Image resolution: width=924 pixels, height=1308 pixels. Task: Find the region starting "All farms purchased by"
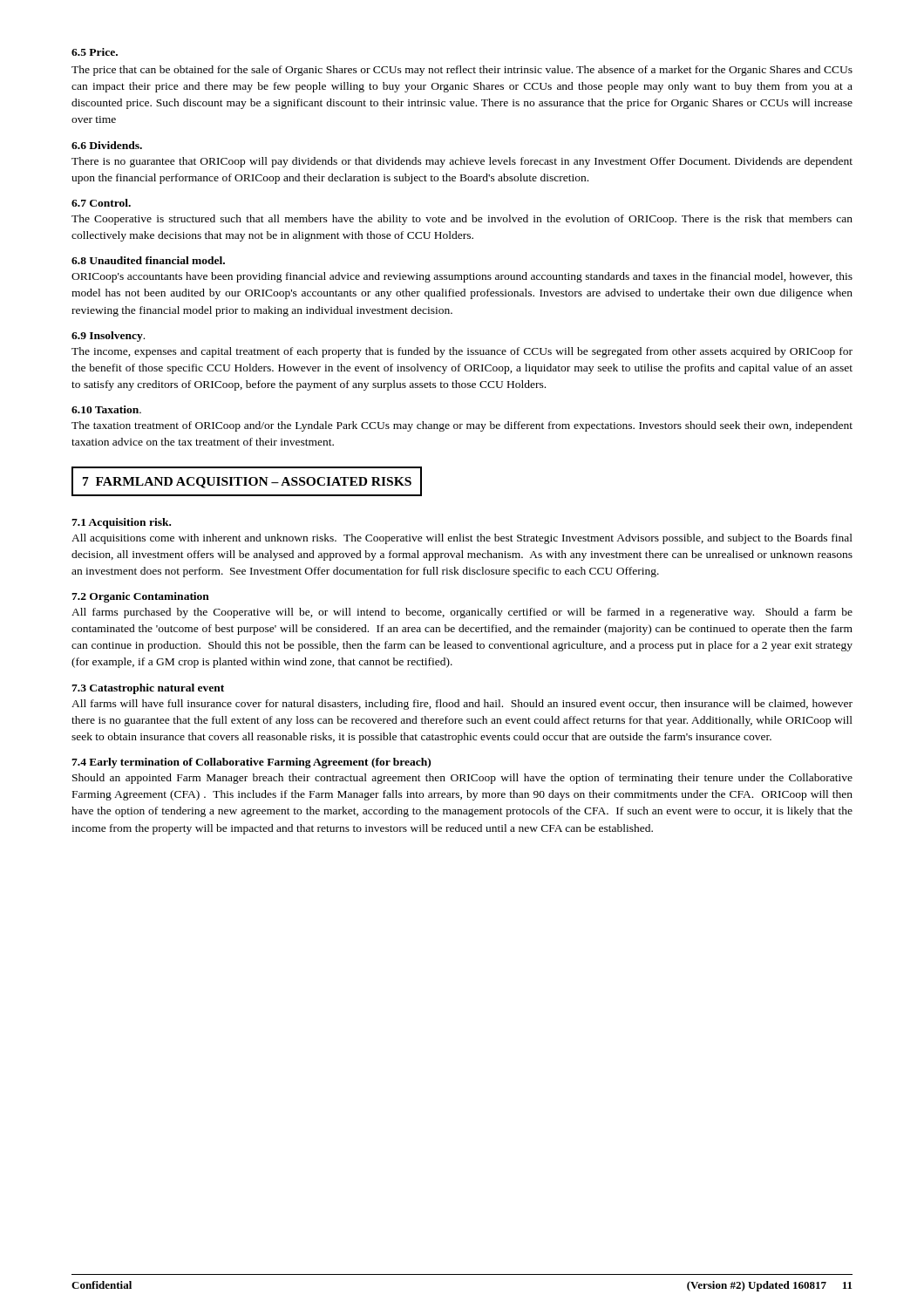click(462, 637)
